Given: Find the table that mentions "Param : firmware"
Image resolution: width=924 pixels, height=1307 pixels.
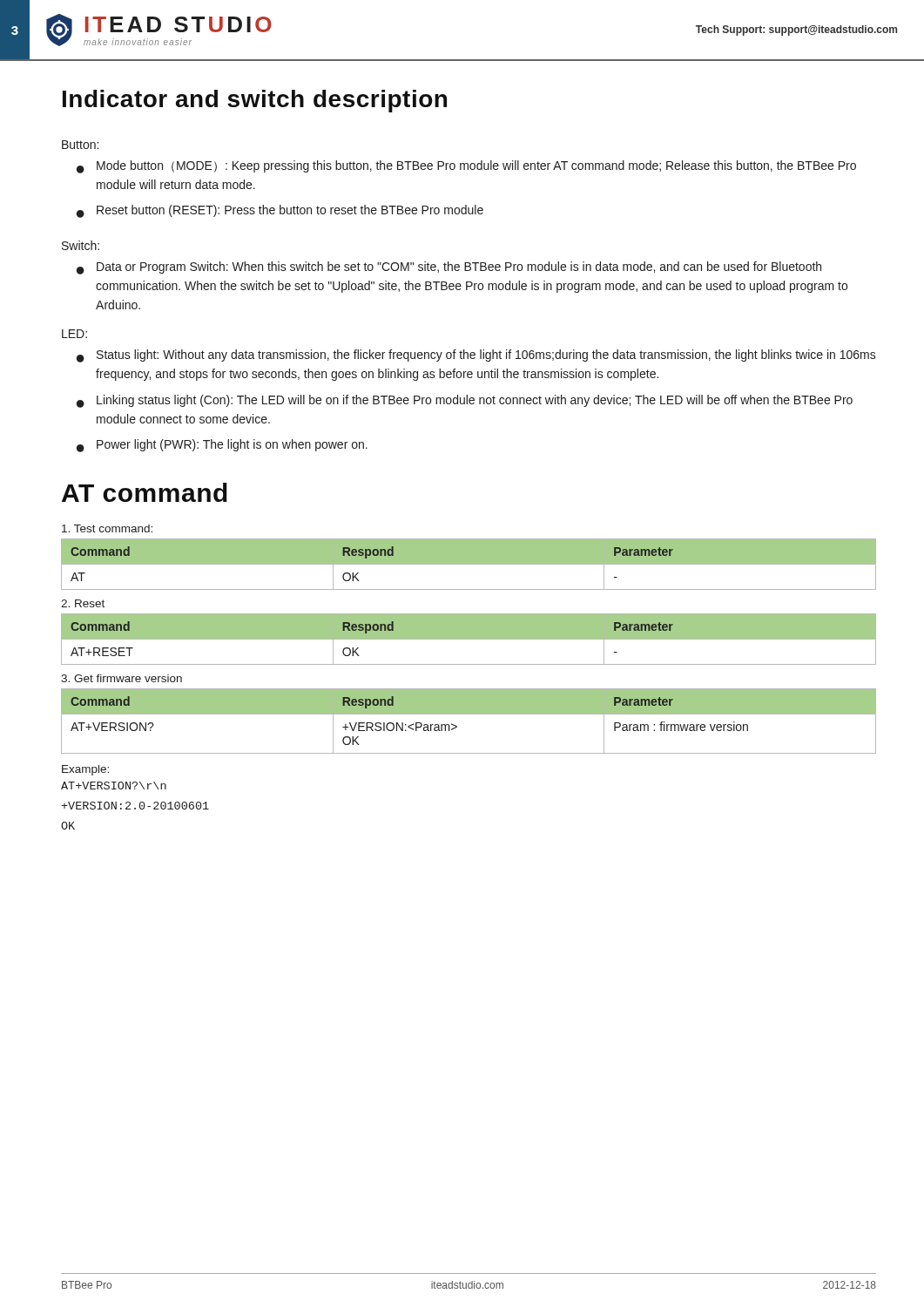Looking at the screenshot, I should pos(469,721).
